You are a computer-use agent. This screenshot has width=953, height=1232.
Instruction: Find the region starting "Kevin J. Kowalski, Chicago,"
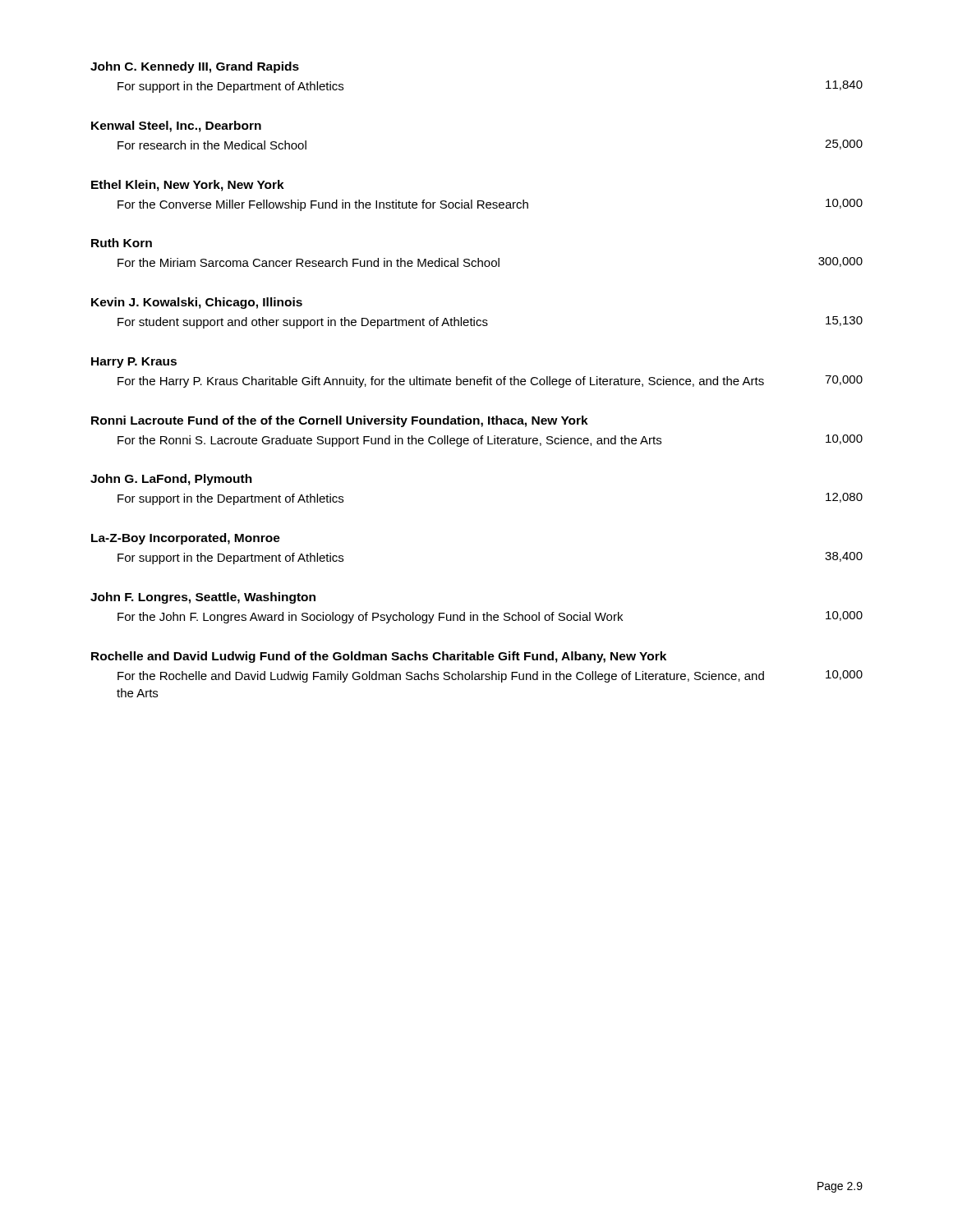point(476,313)
